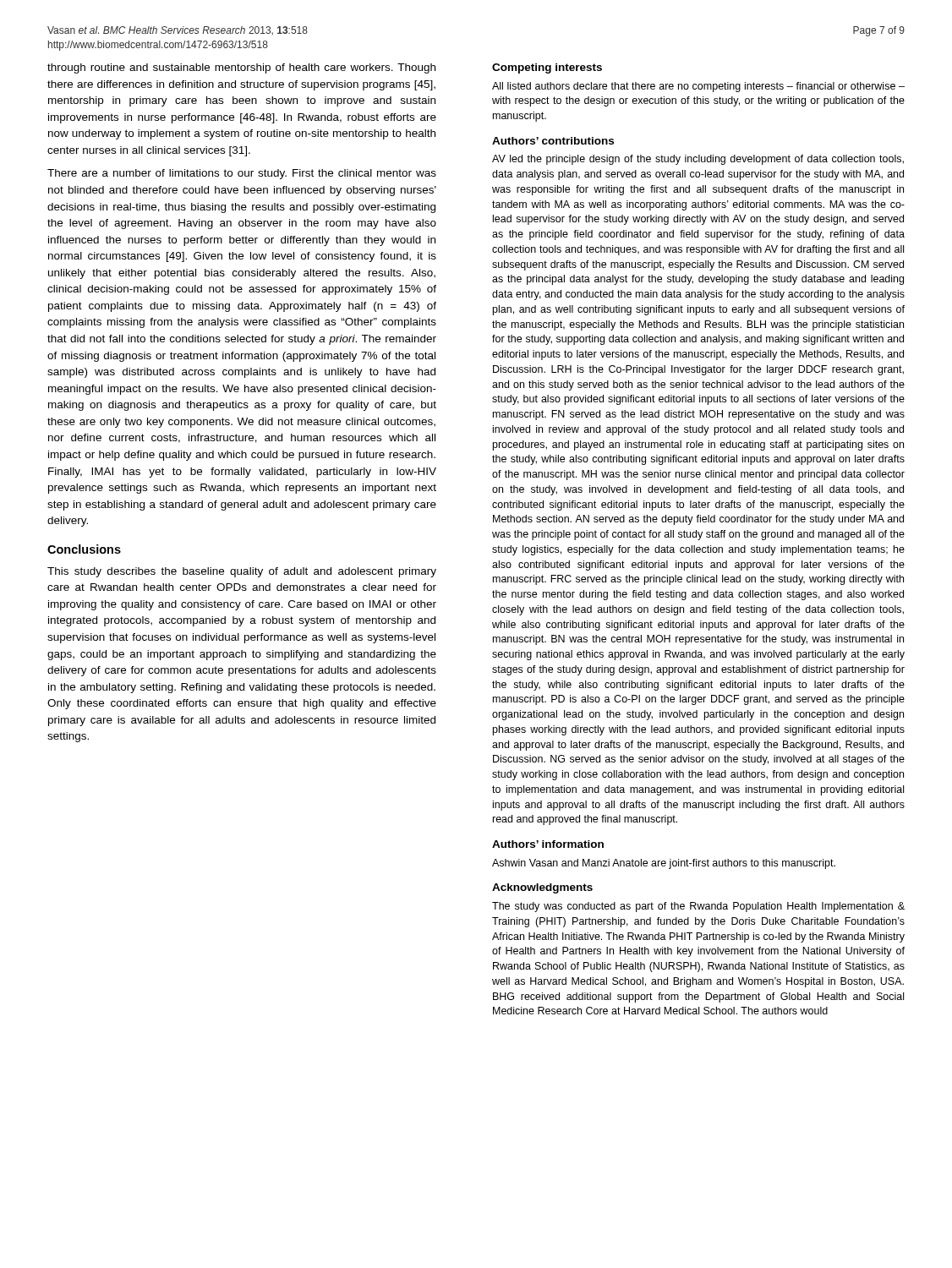Image resolution: width=952 pixels, height=1268 pixels.
Task: Click on the element starting "Authors’ contributions"
Action: point(553,141)
